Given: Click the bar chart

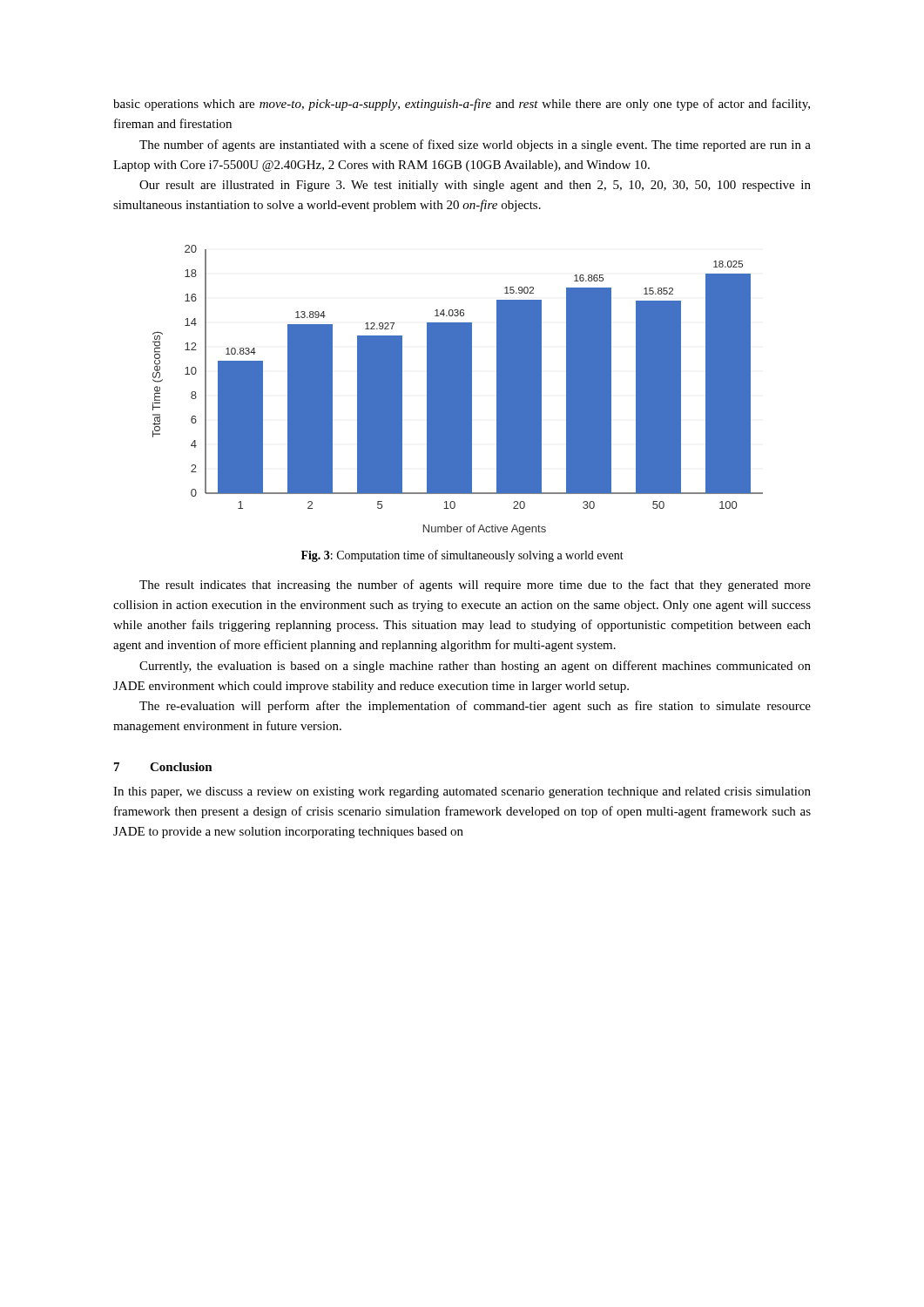Looking at the screenshot, I should click(462, 388).
